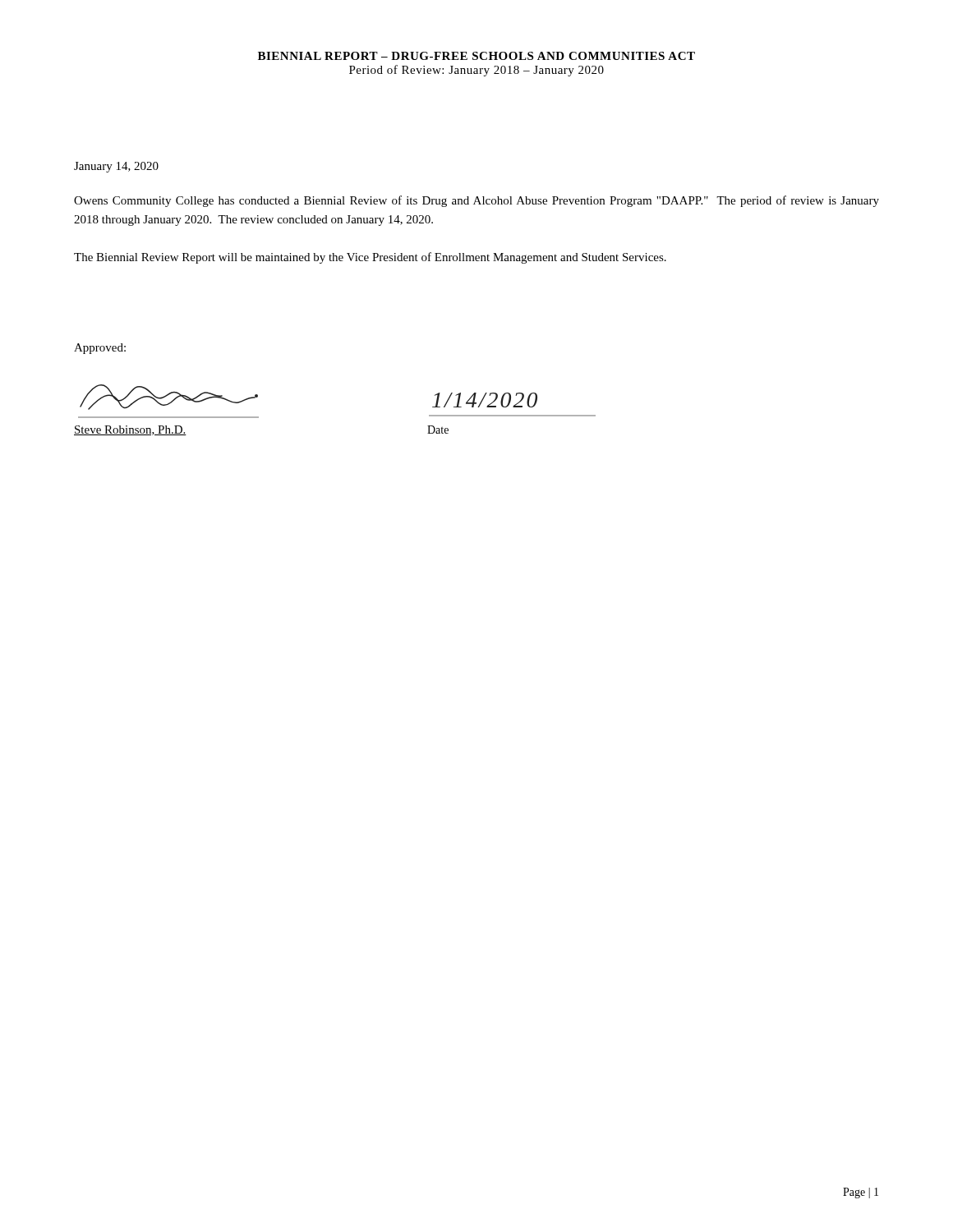Locate the element starting "January 14, 2020"
953x1232 pixels.
(116, 166)
